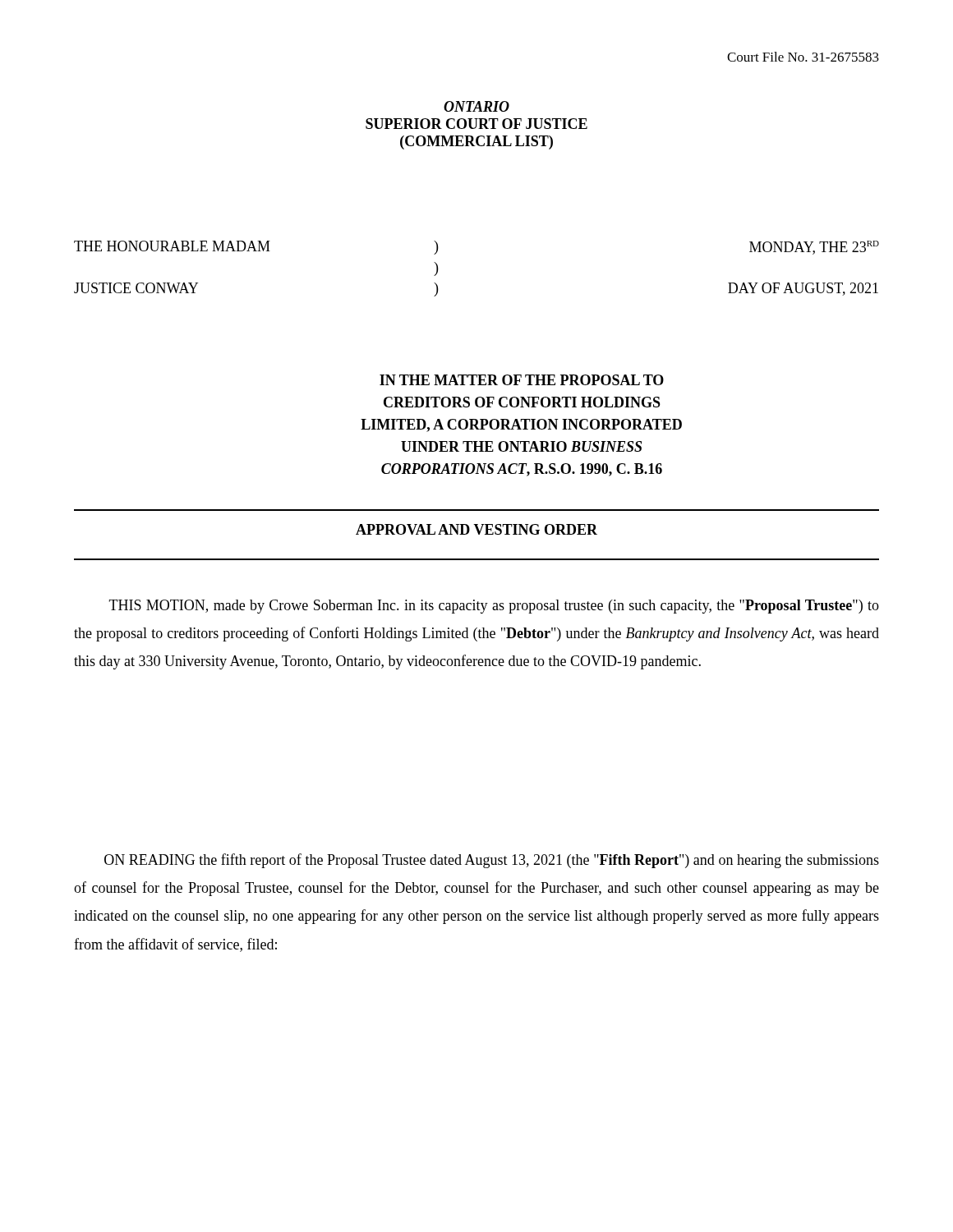The image size is (953, 1232).
Task: Click on the text block that says "IN THE MATTER OF THE"
Action: (x=522, y=425)
